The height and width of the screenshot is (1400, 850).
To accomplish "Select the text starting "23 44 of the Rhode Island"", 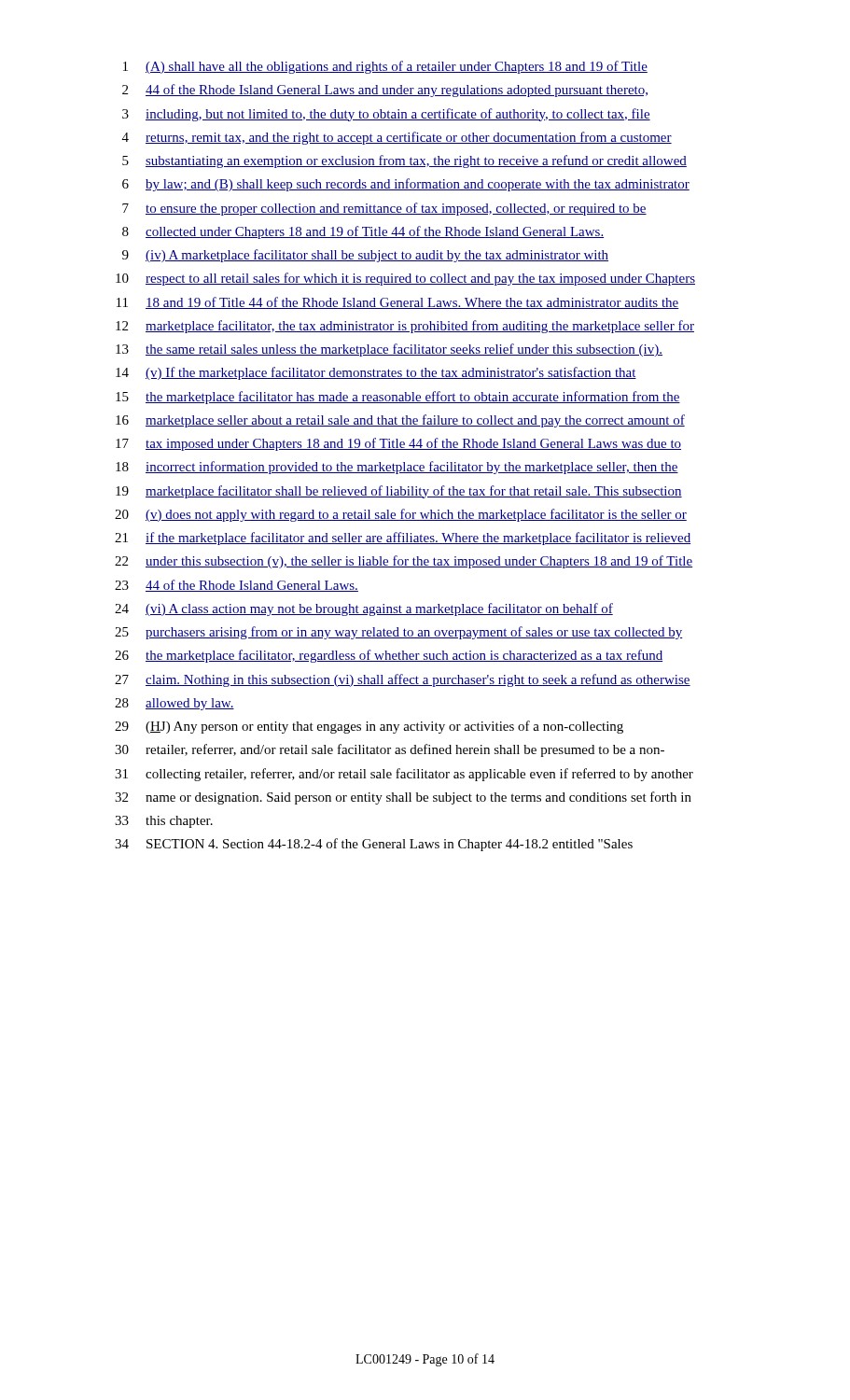I will click(x=237, y=586).
